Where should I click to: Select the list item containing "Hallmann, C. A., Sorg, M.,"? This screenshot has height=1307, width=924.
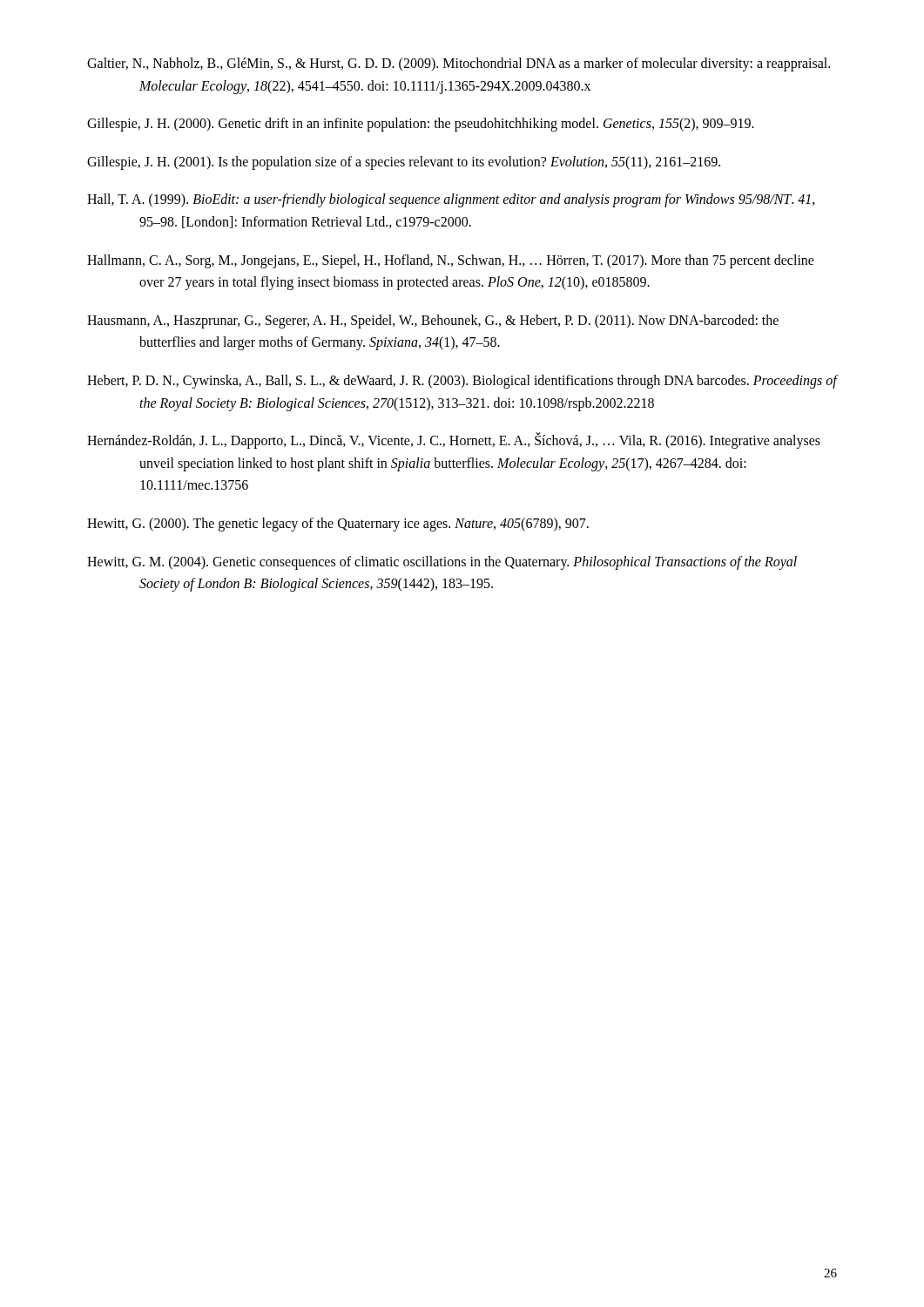(451, 271)
